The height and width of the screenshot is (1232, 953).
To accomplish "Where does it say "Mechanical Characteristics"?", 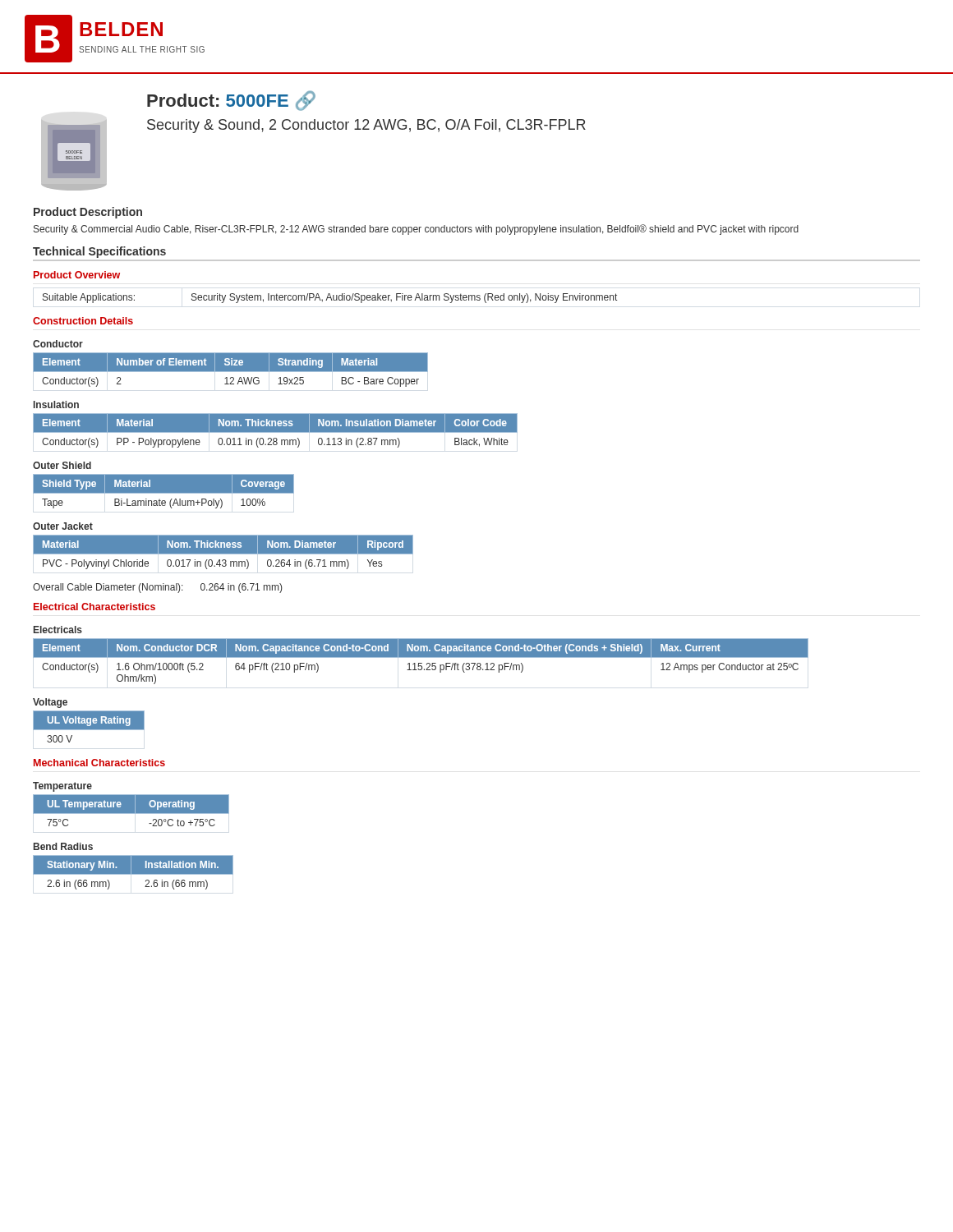I will [99, 763].
